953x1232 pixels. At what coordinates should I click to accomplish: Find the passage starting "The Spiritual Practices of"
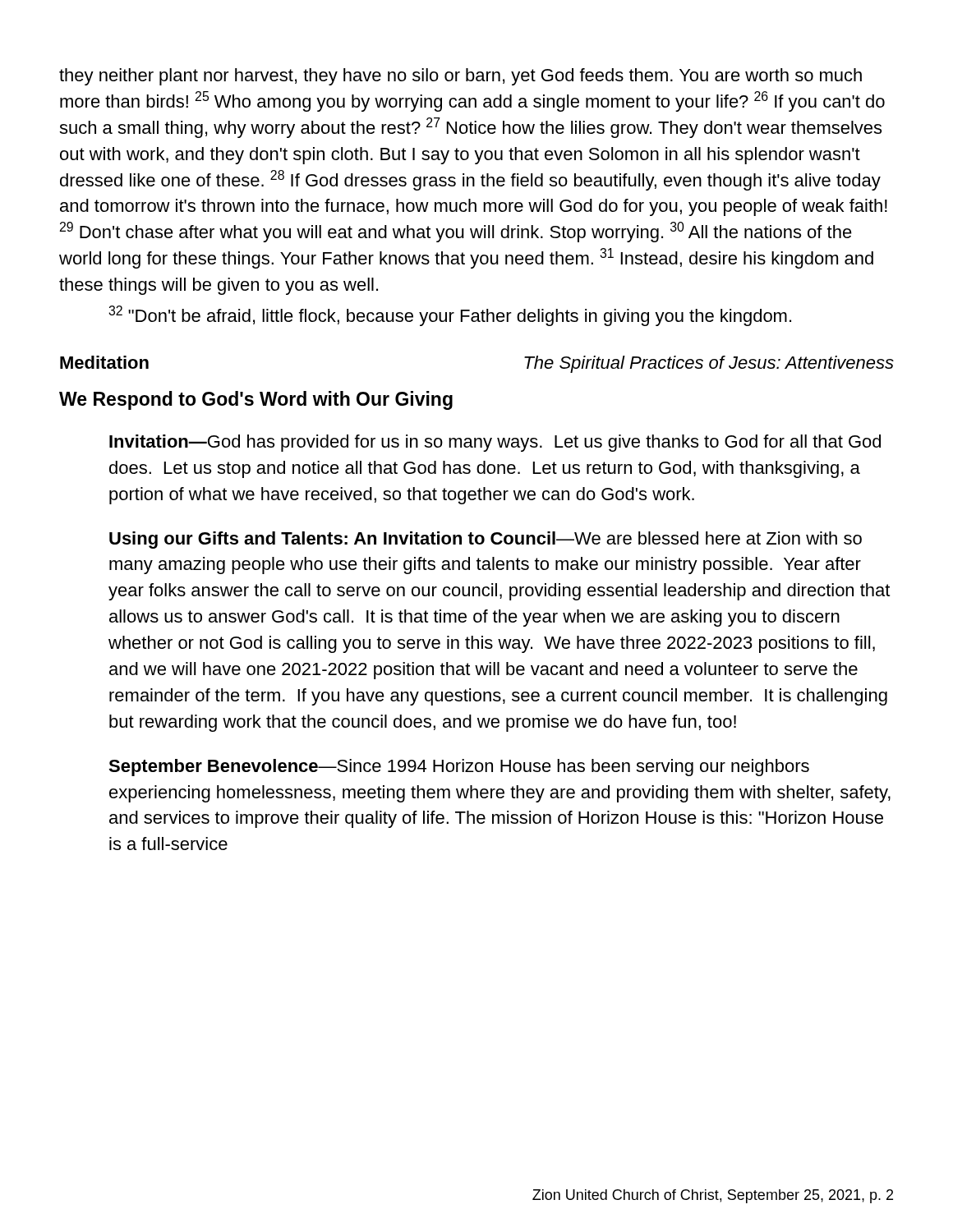pos(708,363)
